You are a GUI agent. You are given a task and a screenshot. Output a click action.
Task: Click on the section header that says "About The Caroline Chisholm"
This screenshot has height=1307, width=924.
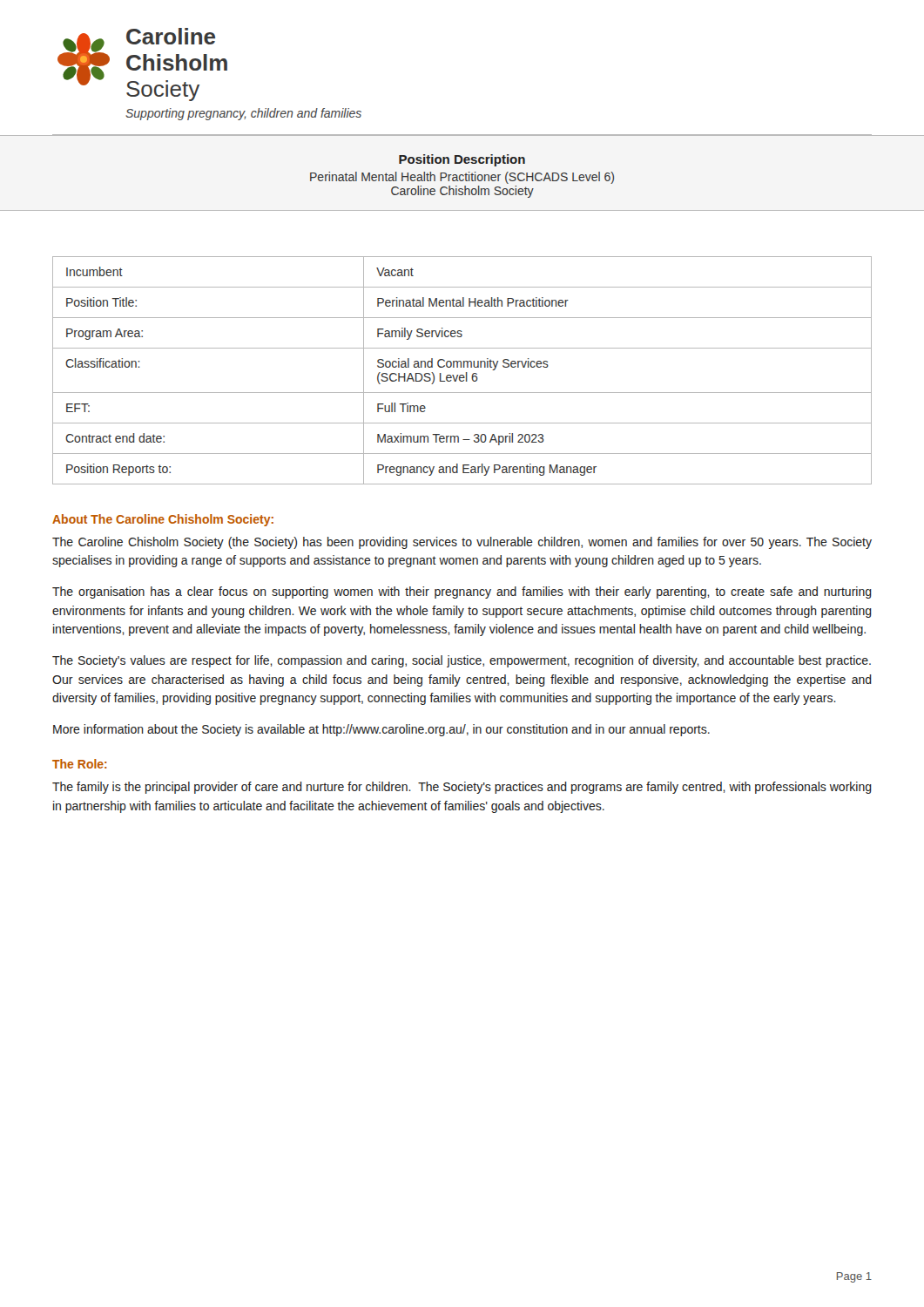(163, 519)
